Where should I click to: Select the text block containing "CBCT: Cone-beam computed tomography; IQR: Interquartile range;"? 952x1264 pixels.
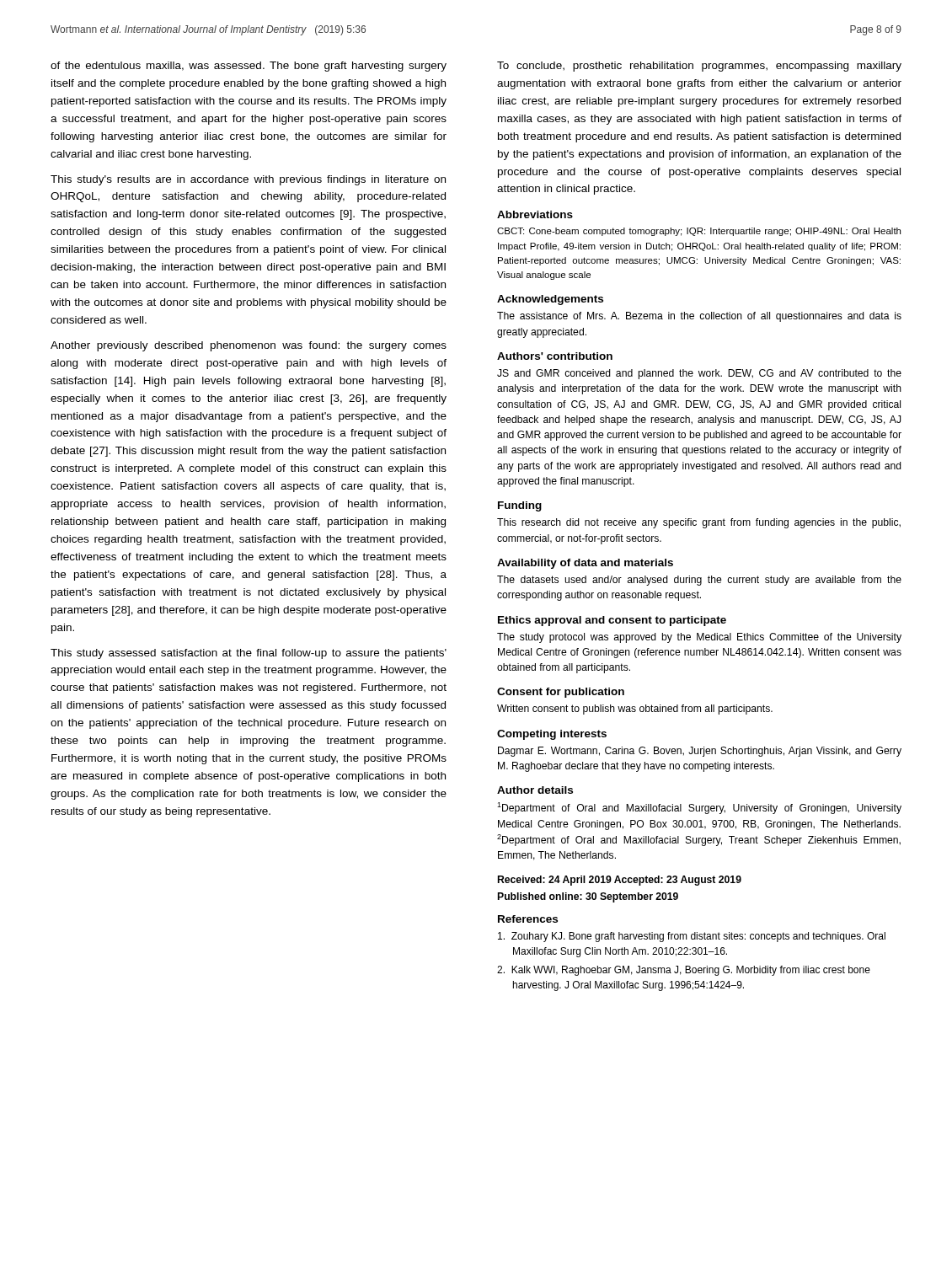point(699,254)
